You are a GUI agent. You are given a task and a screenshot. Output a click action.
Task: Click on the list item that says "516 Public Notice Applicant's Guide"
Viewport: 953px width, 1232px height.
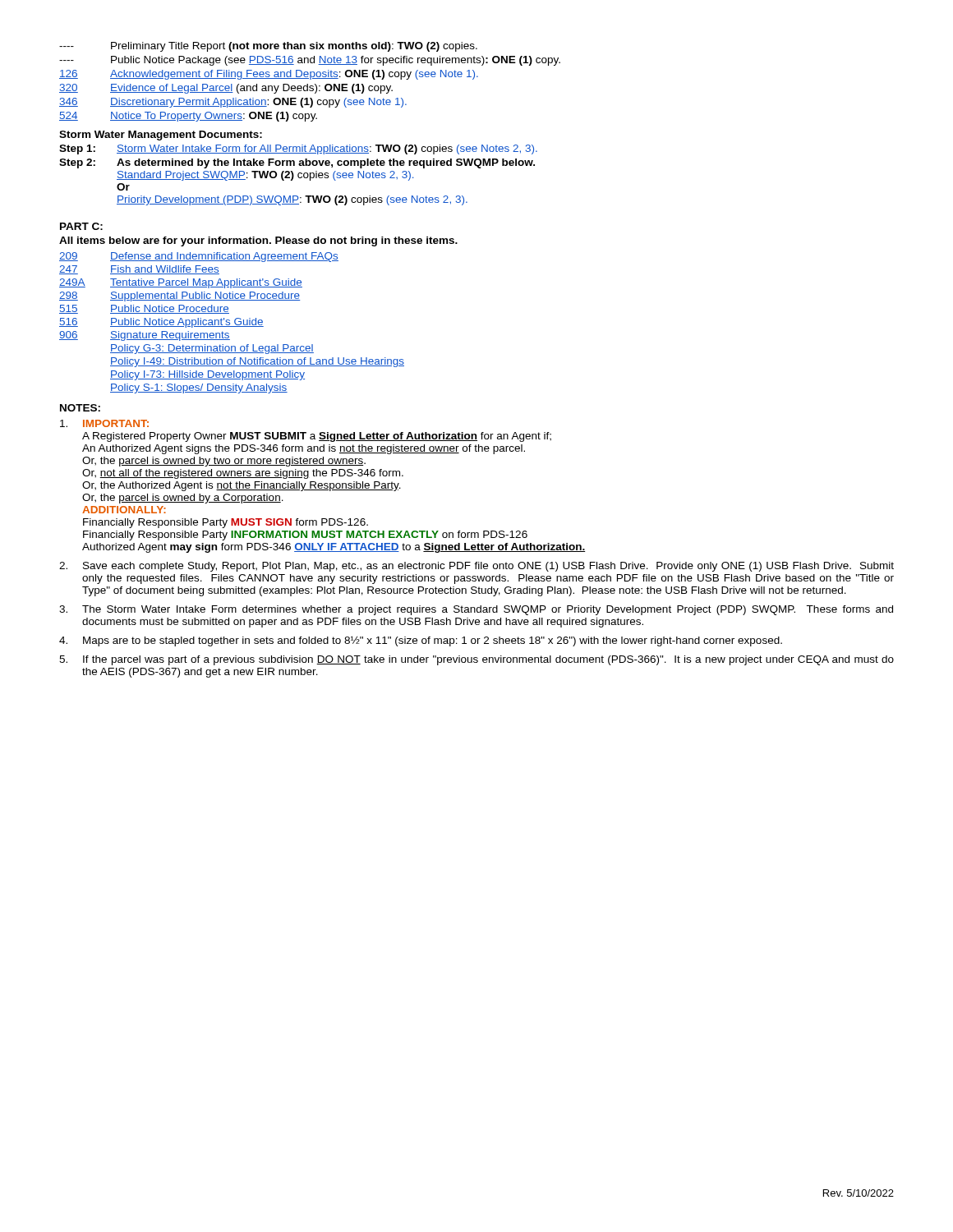click(x=161, y=323)
